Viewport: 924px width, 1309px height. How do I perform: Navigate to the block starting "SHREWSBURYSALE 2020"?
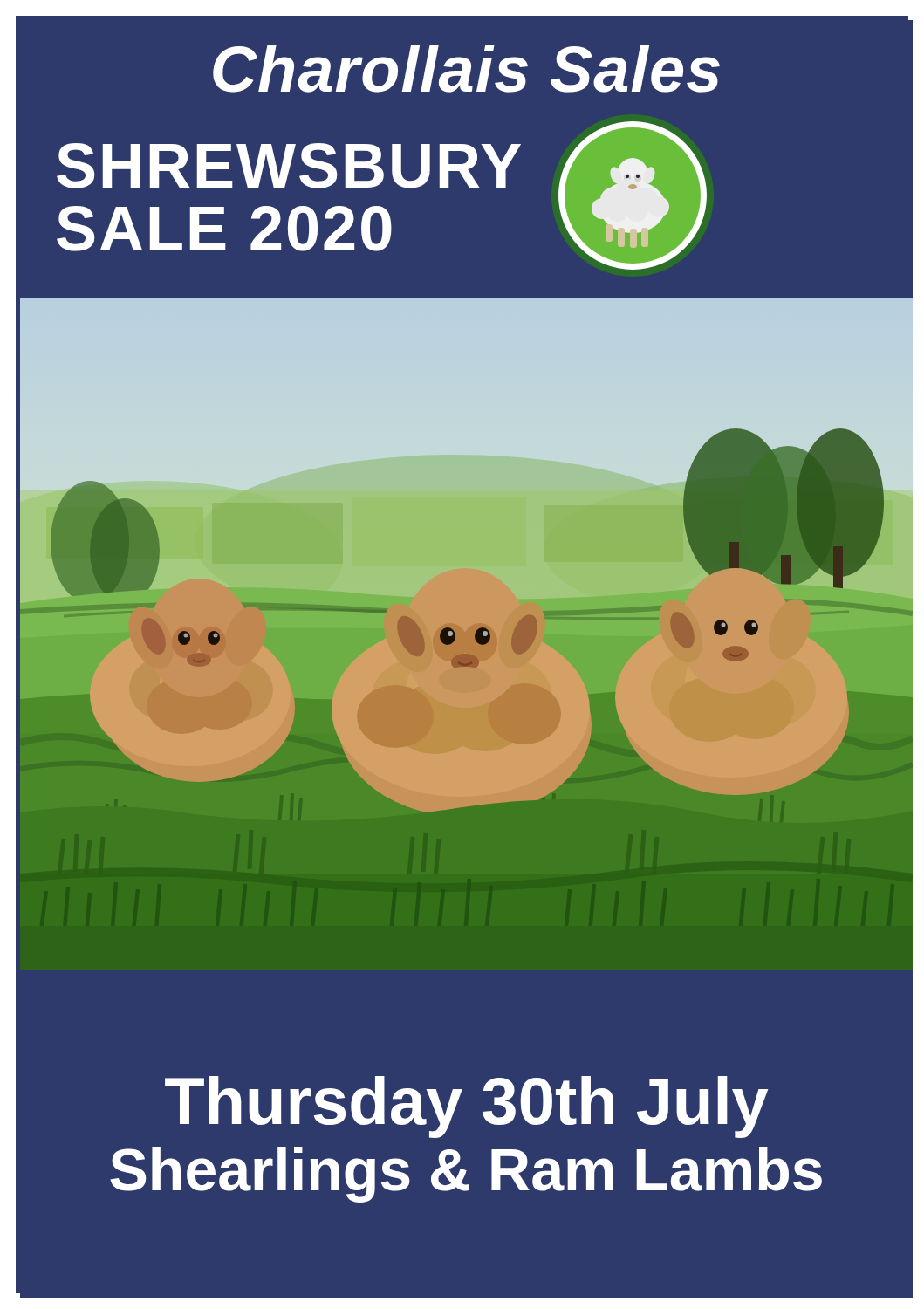click(x=289, y=197)
